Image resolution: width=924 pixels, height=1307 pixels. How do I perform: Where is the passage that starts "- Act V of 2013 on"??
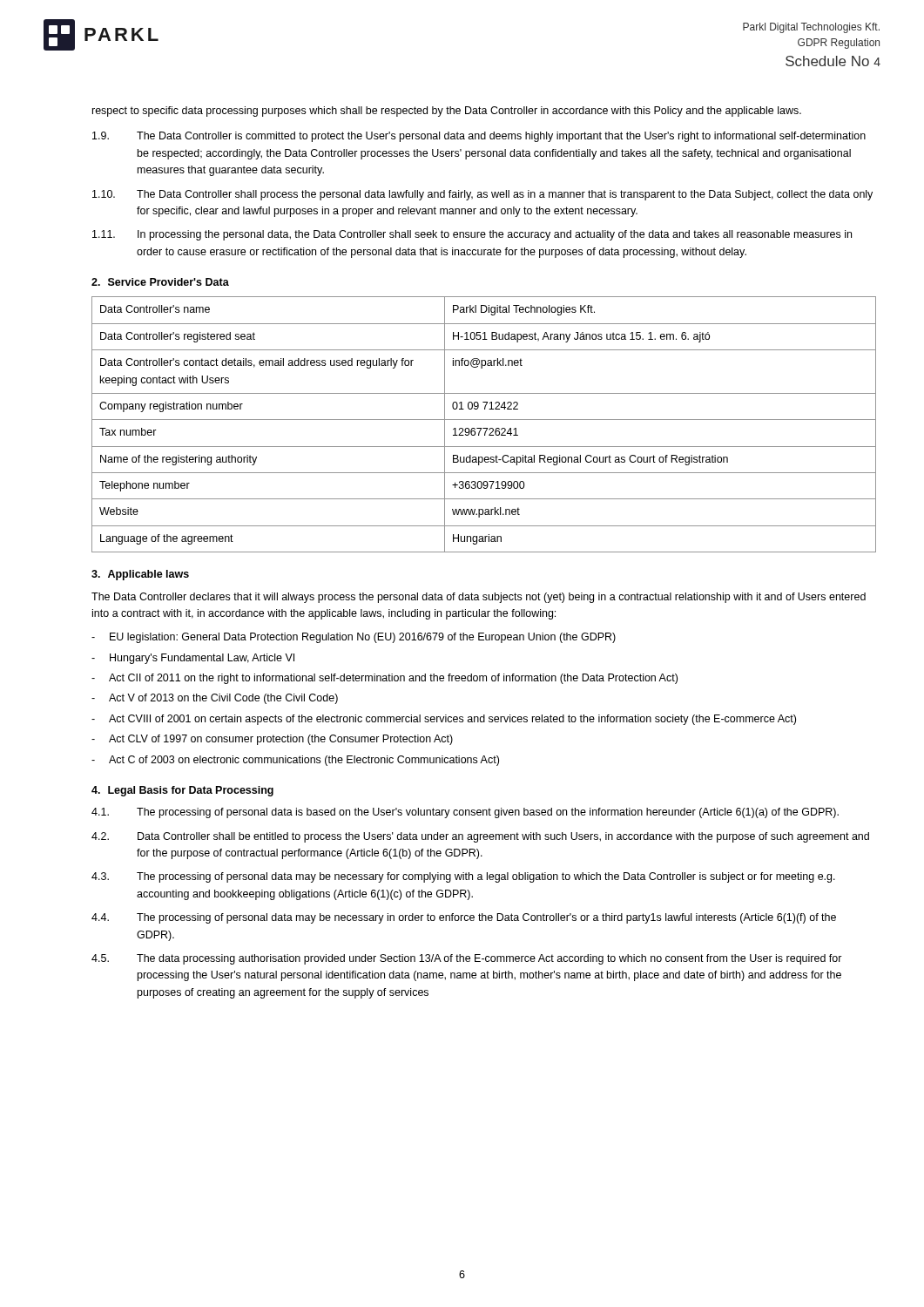pos(215,699)
